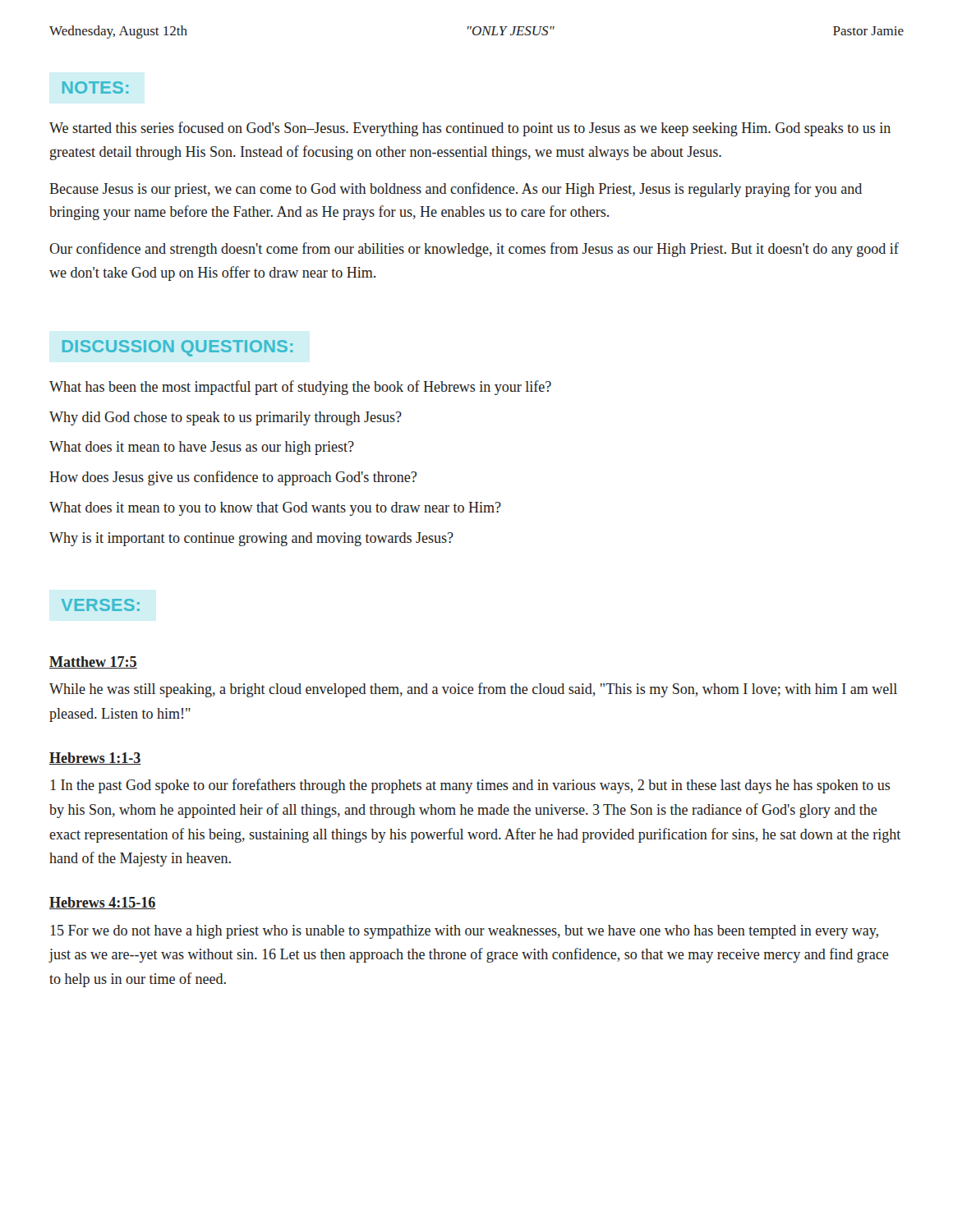
Task: Click on the list item that says "Why is it important to continue growing"
Action: click(x=251, y=538)
